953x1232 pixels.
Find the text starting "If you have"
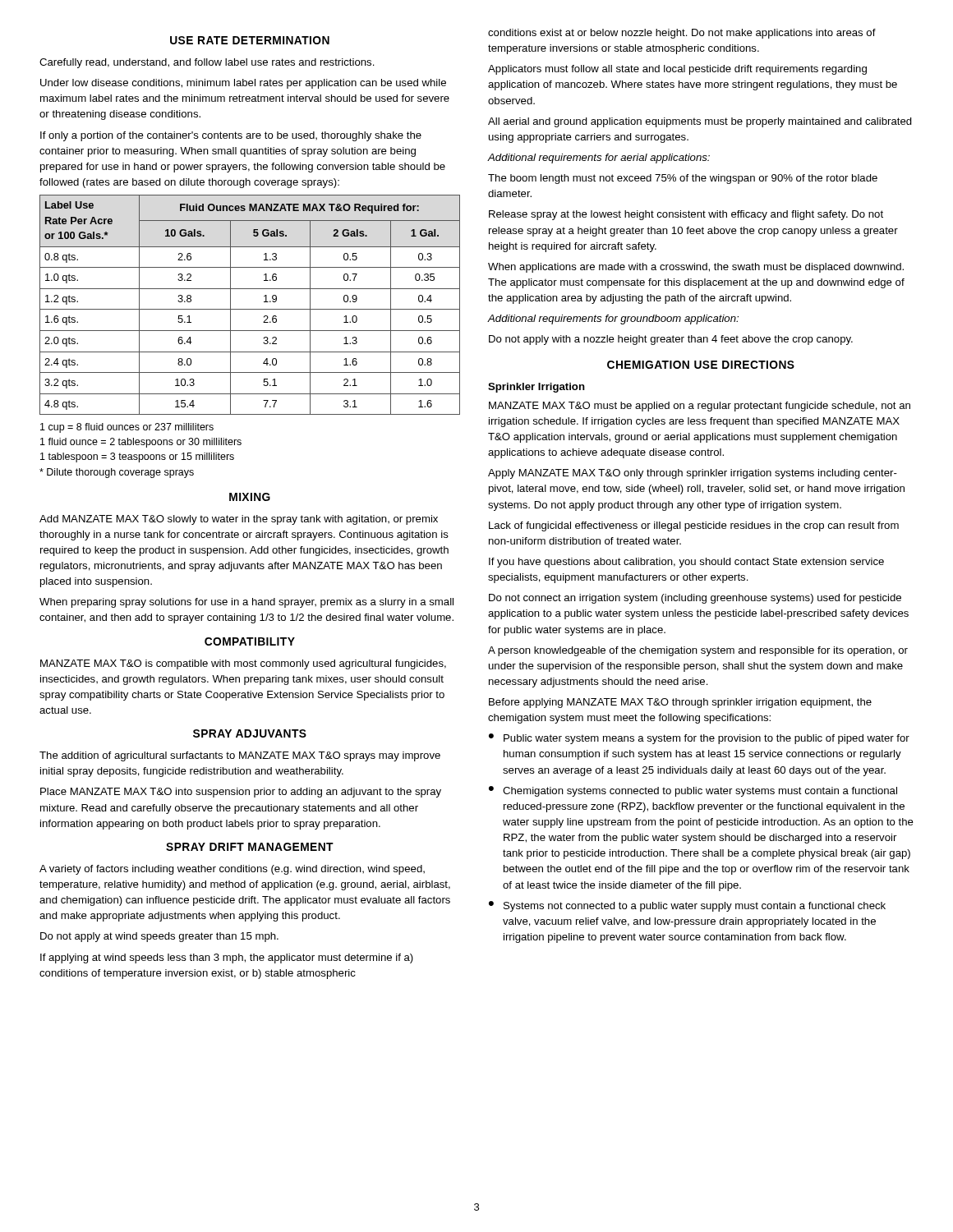click(x=701, y=569)
